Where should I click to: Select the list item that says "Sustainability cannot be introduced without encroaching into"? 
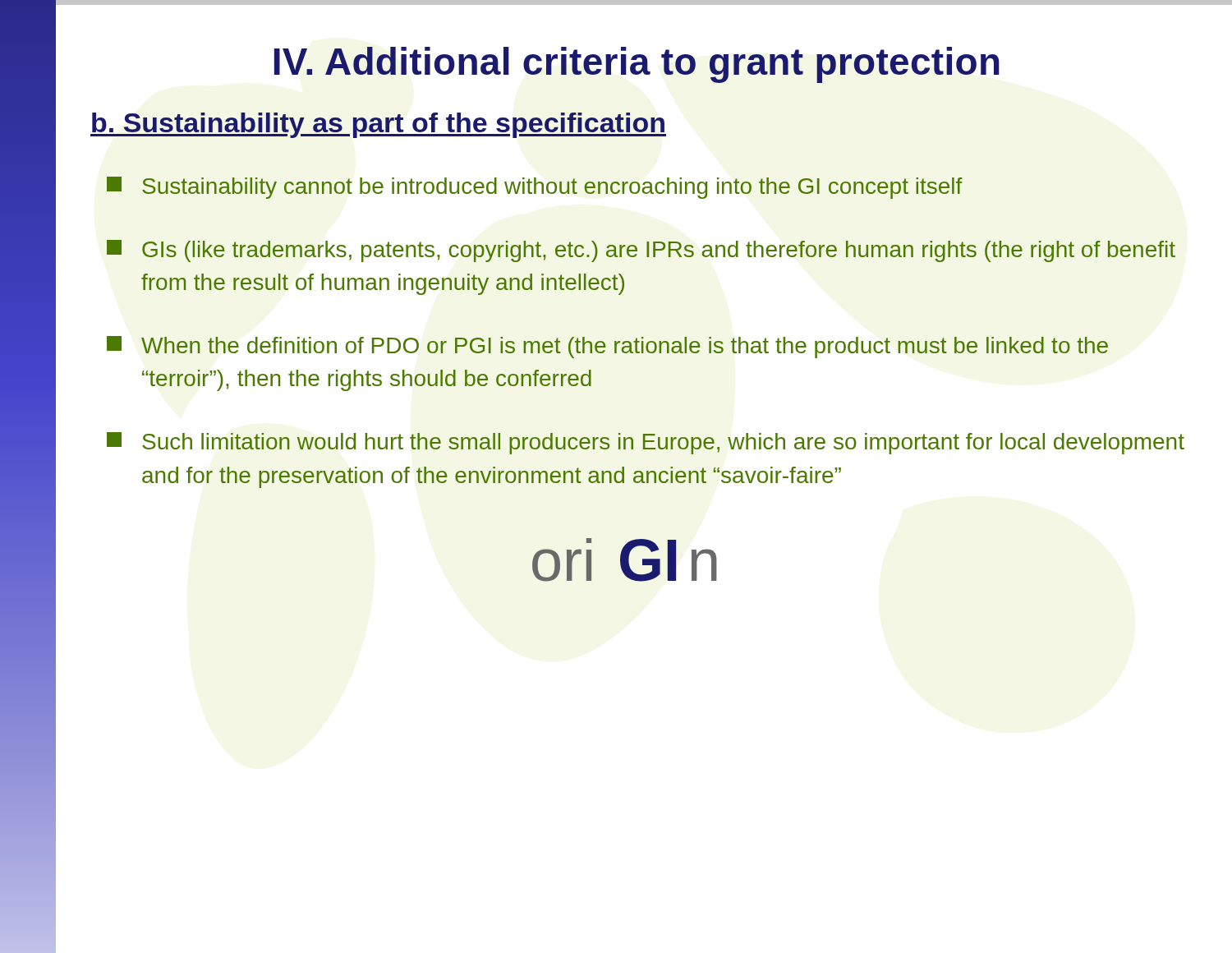[534, 187]
